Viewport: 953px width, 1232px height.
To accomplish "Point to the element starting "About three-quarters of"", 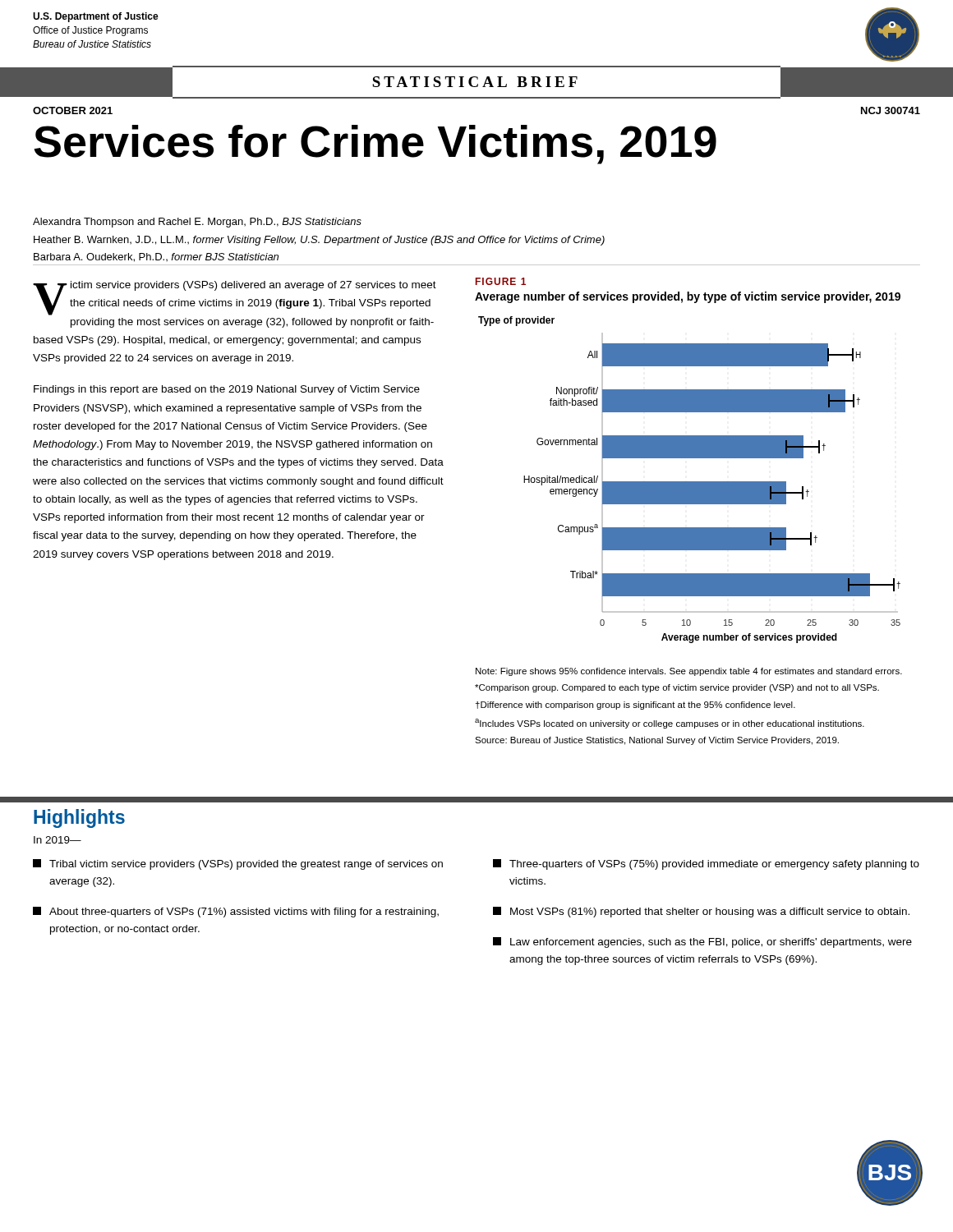I will point(246,920).
